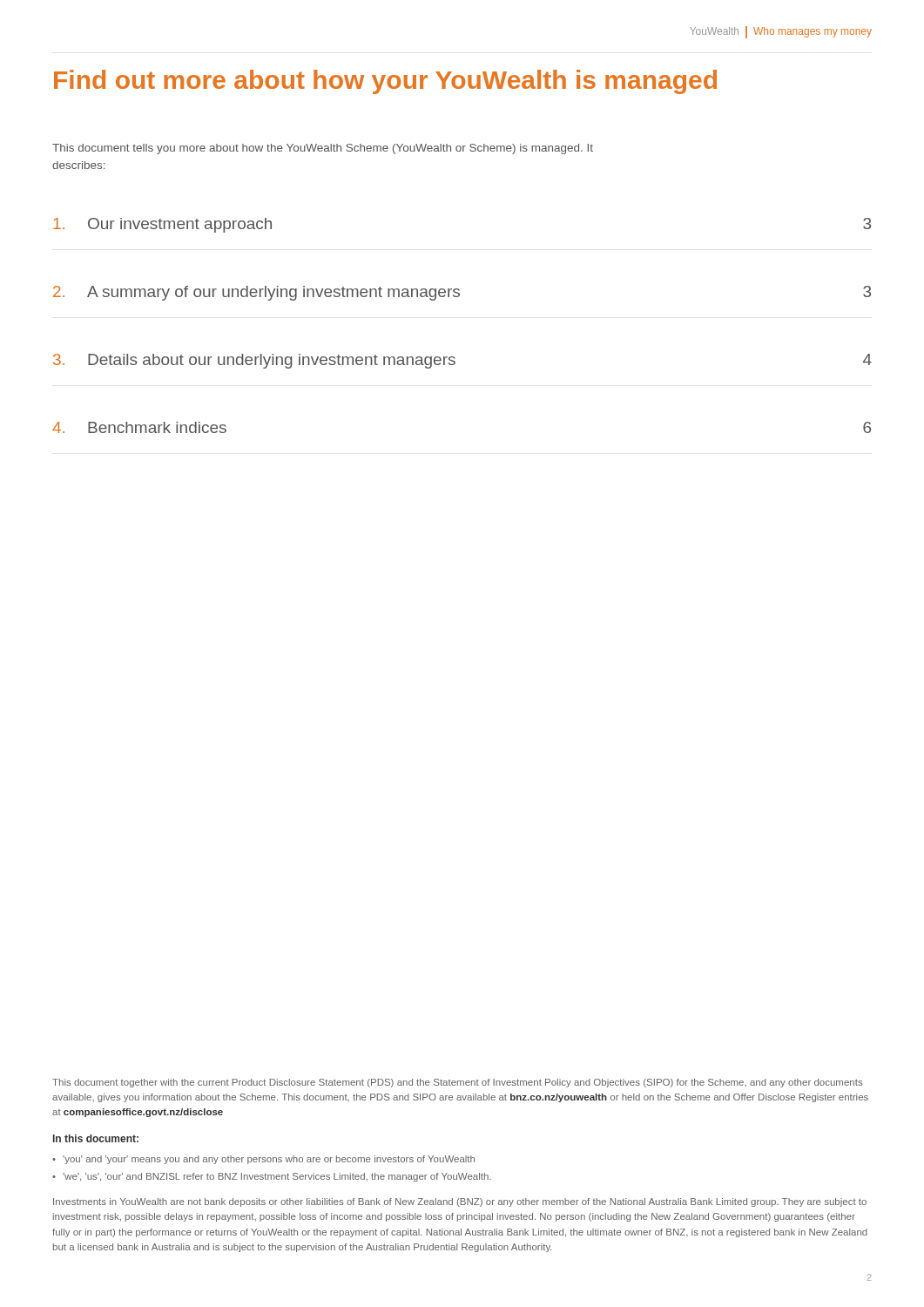Select the text block containing "Investments in YouWealth are not"
Viewport: 924px width, 1307px height.
pyautogui.click(x=460, y=1224)
